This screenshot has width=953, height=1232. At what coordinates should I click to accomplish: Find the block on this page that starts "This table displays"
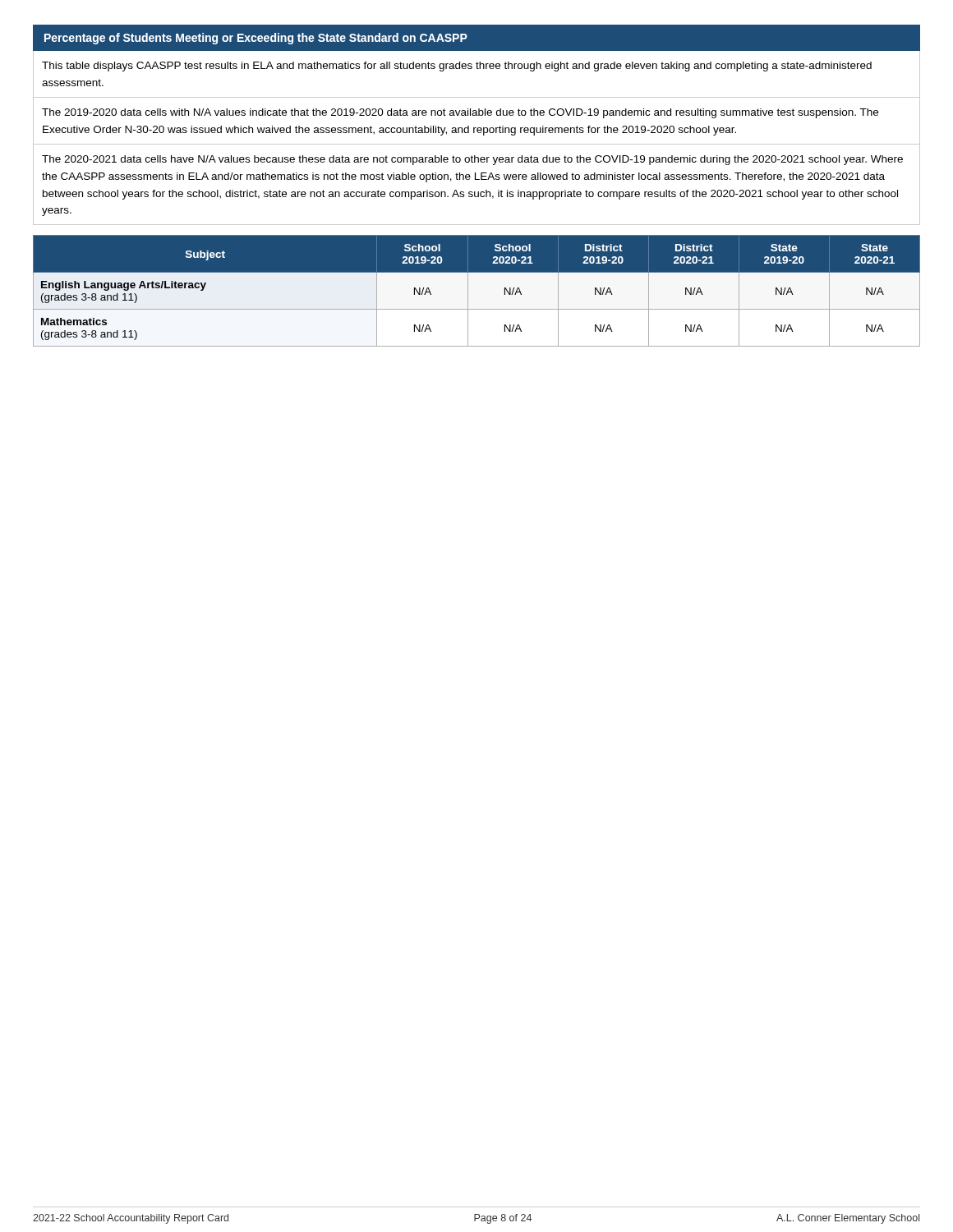pos(457,74)
